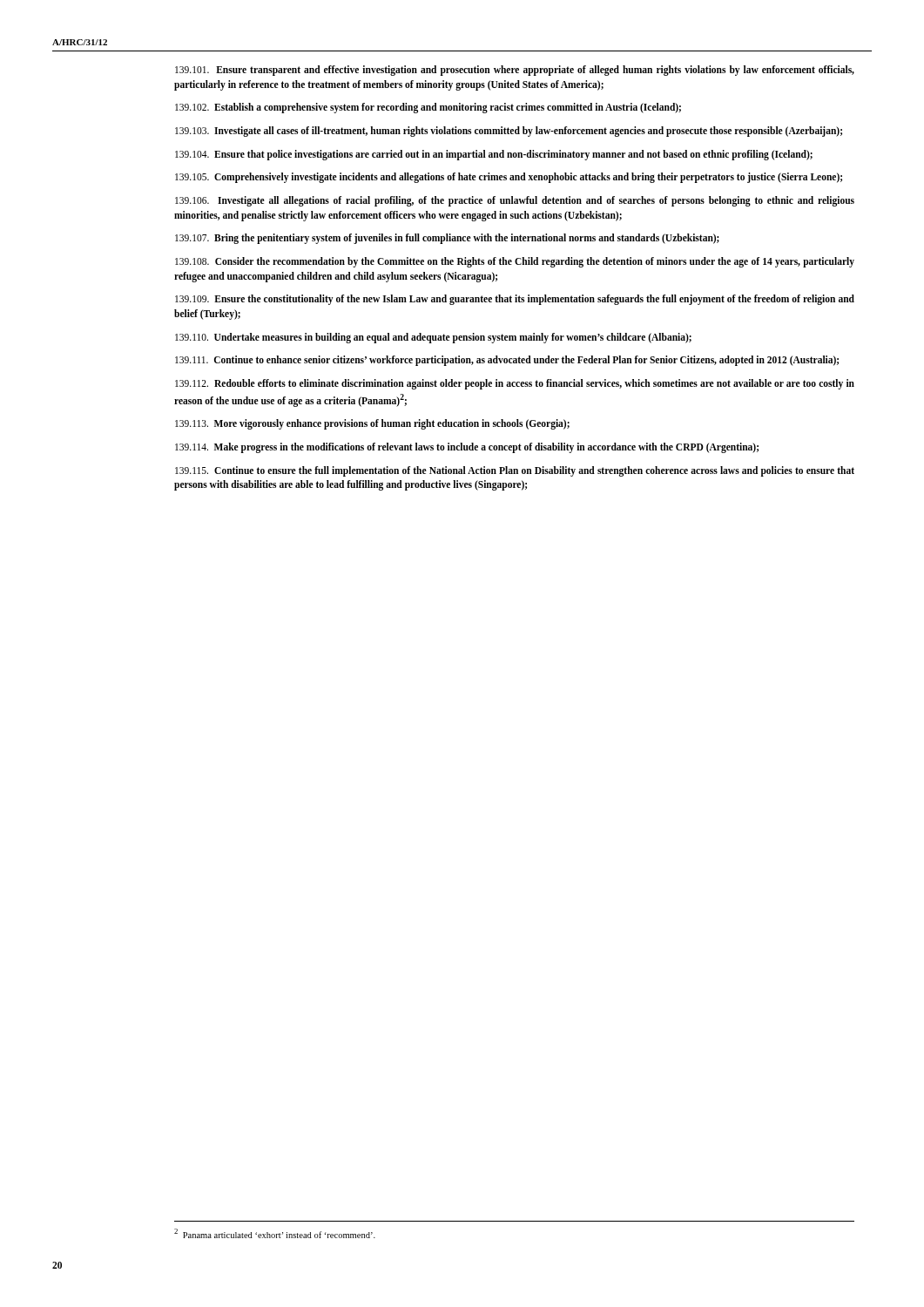
Task: Point to the block beginning "139.115. Continue to ensure the full implementation of"
Action: [514, 477]
